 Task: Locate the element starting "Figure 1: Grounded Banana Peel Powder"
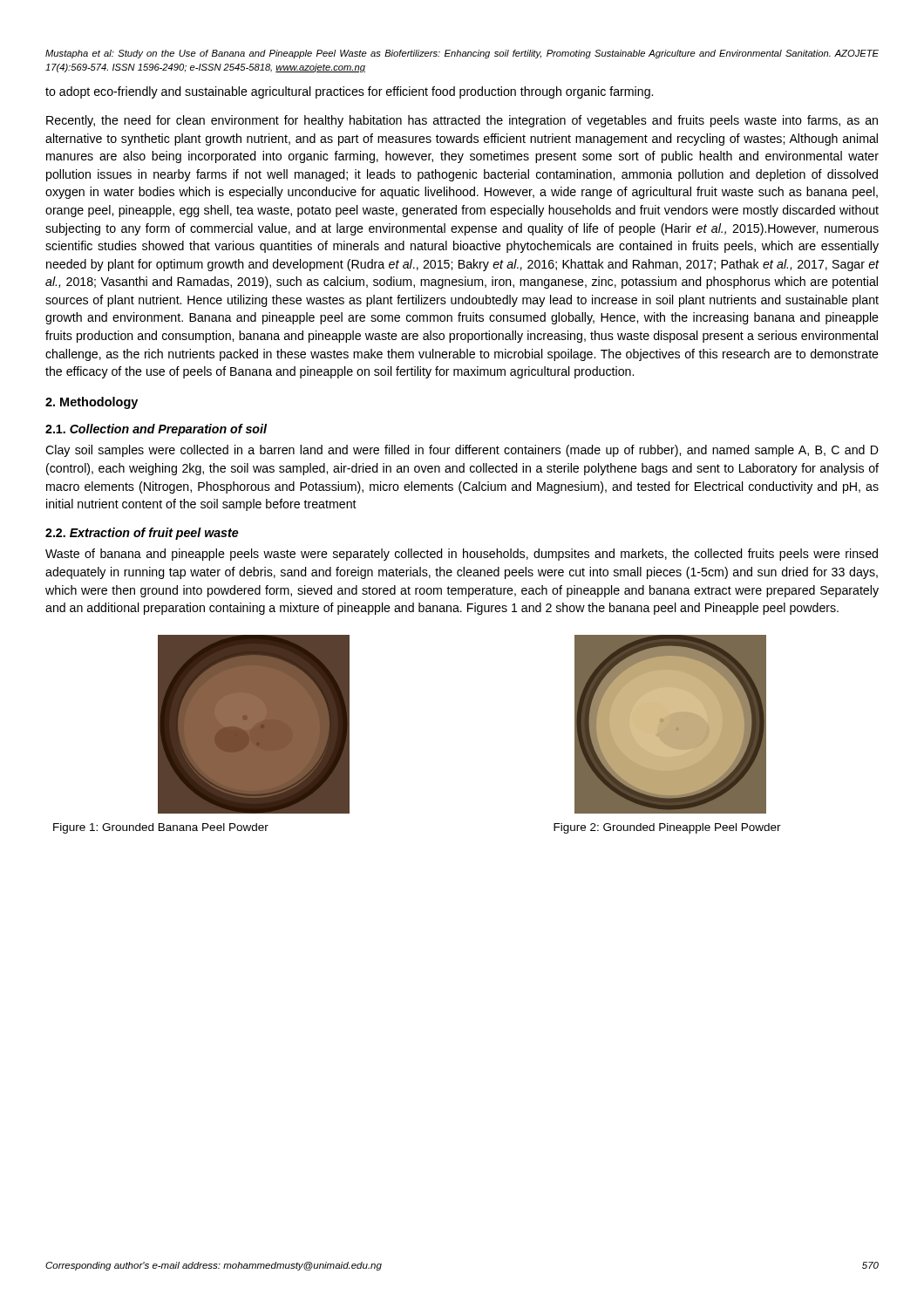(x=160, y=827)
